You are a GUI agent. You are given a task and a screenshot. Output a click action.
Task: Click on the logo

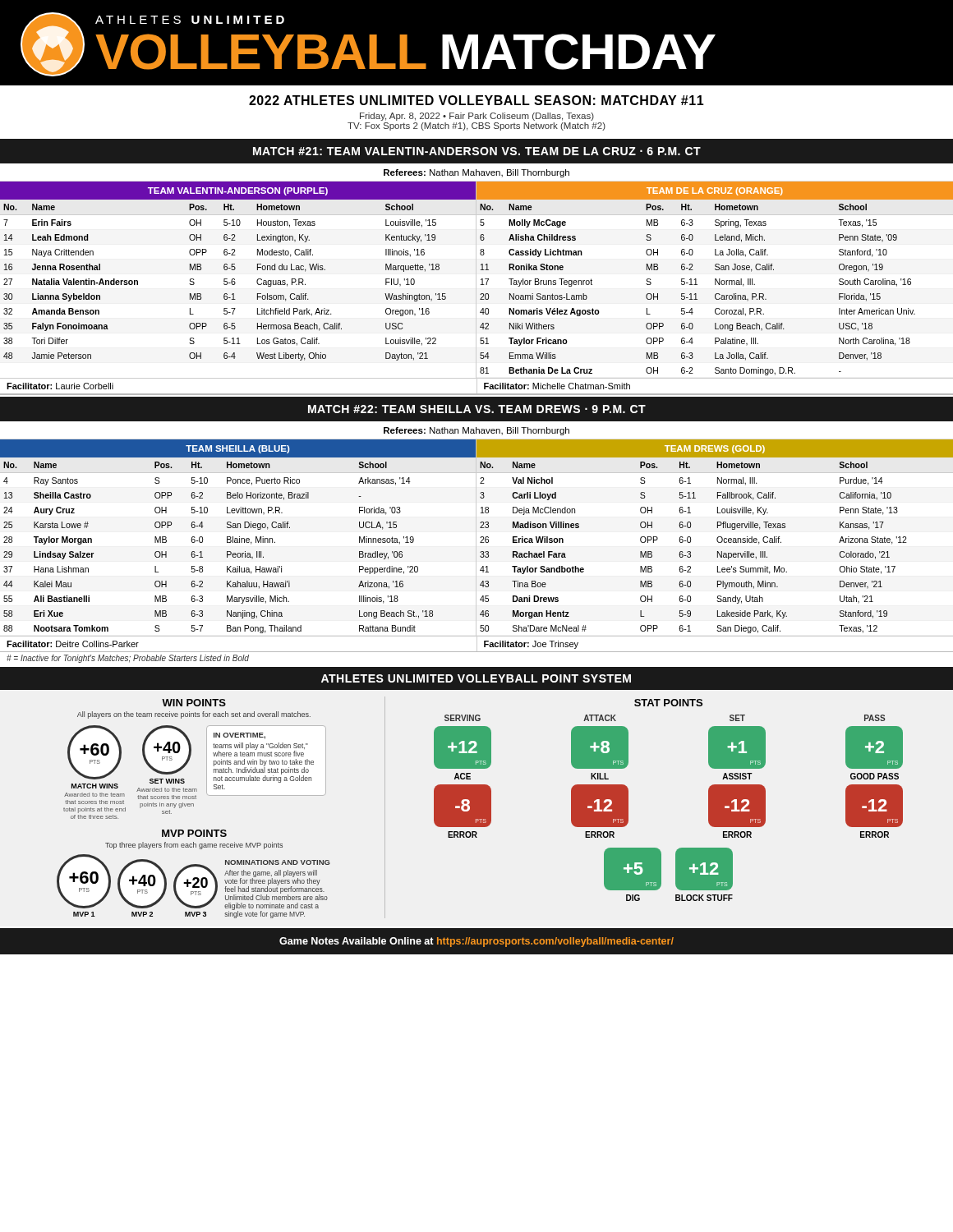(476, 43)
